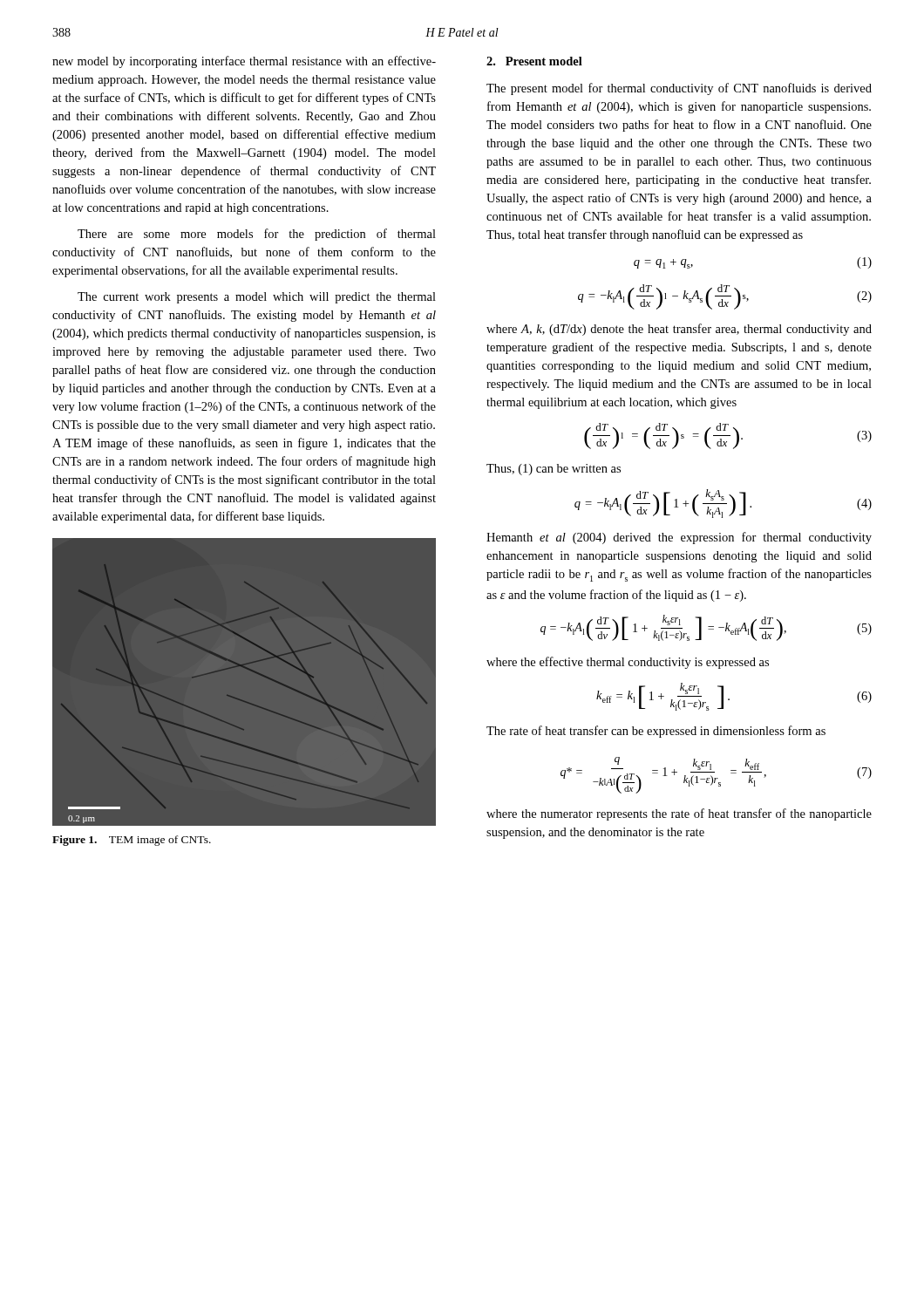The height and width of the screenshot is (1308, 924).
Task: Locate the formula with the text "q = −klAl ( dT dx ) ["
Action: coord(679,503)
